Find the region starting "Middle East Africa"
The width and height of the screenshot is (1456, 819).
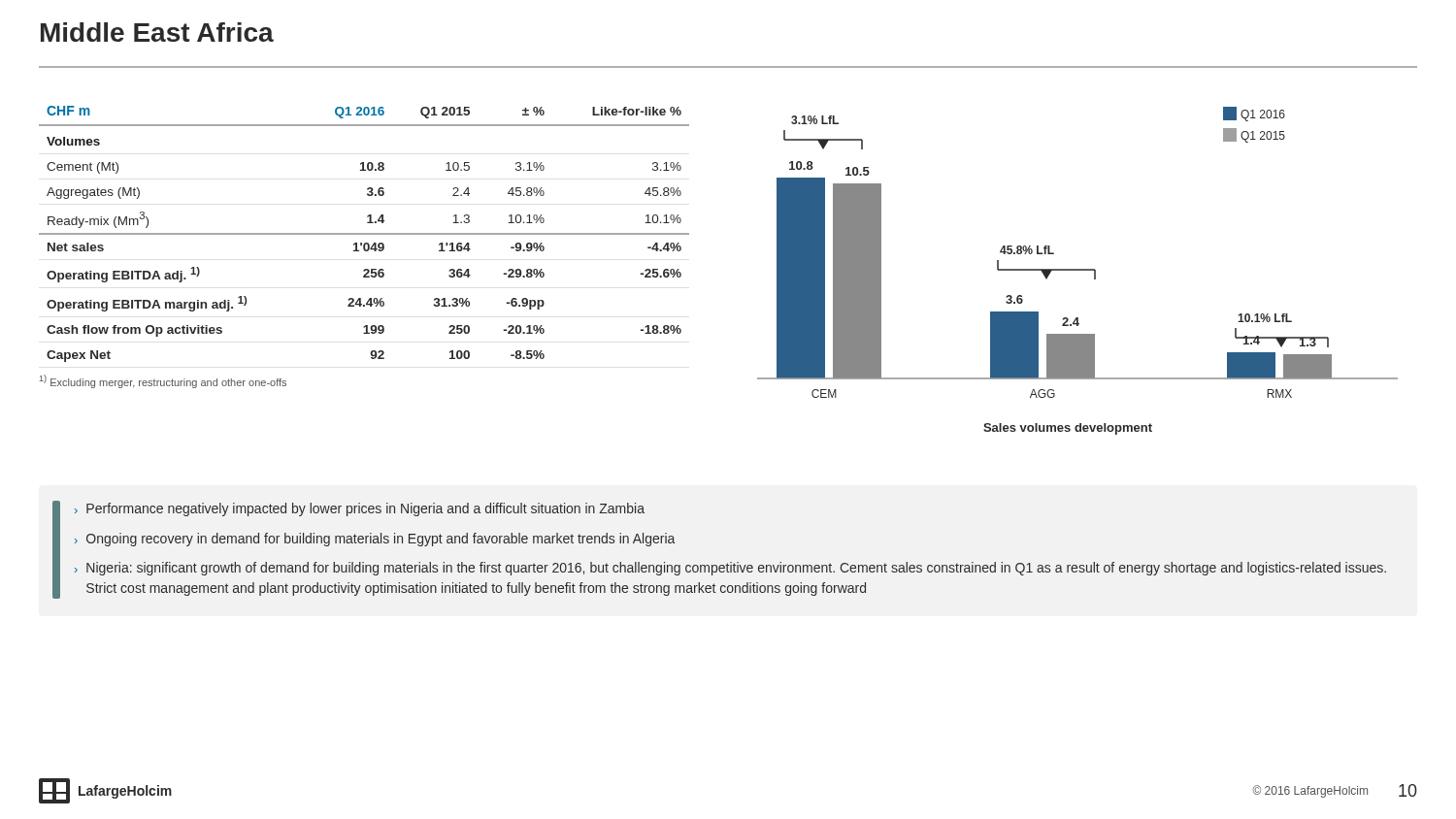tap(156, 33)
